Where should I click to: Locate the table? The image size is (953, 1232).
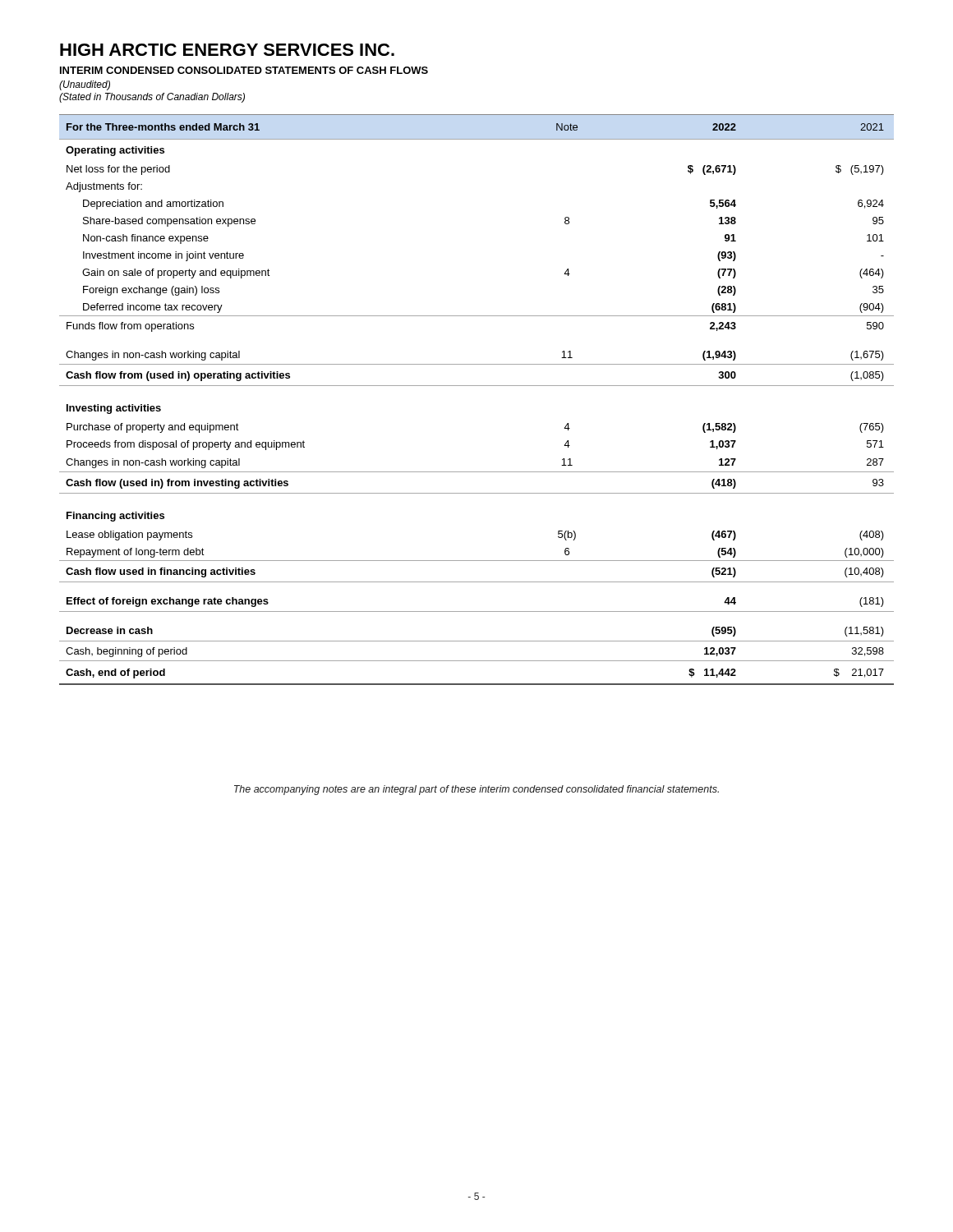coord(476,400)
